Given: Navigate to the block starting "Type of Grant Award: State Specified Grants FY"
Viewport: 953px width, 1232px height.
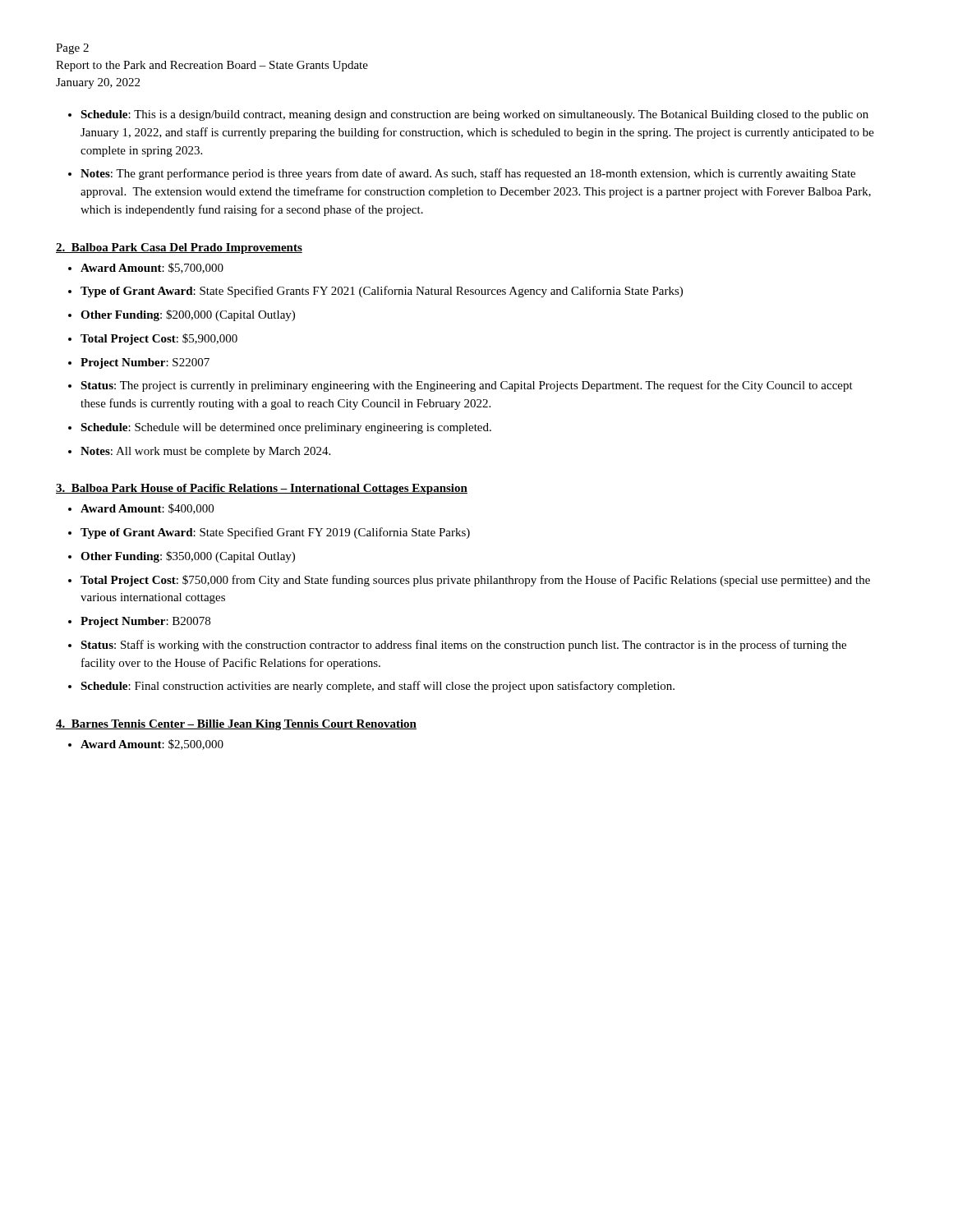Looking at the screenshot, I should coord(382,291).
